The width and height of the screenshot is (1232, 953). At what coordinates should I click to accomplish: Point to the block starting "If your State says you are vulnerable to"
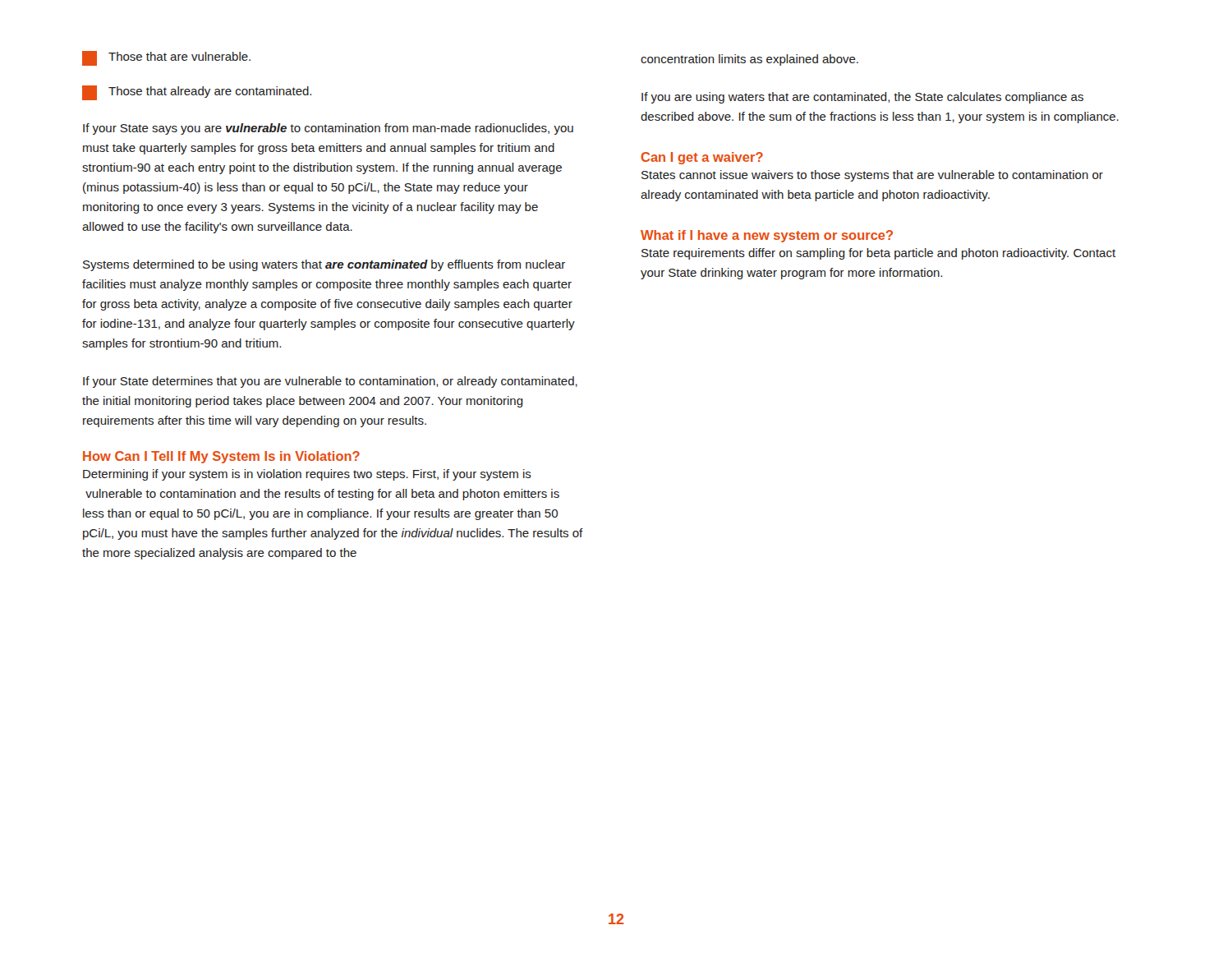[328, 177]
